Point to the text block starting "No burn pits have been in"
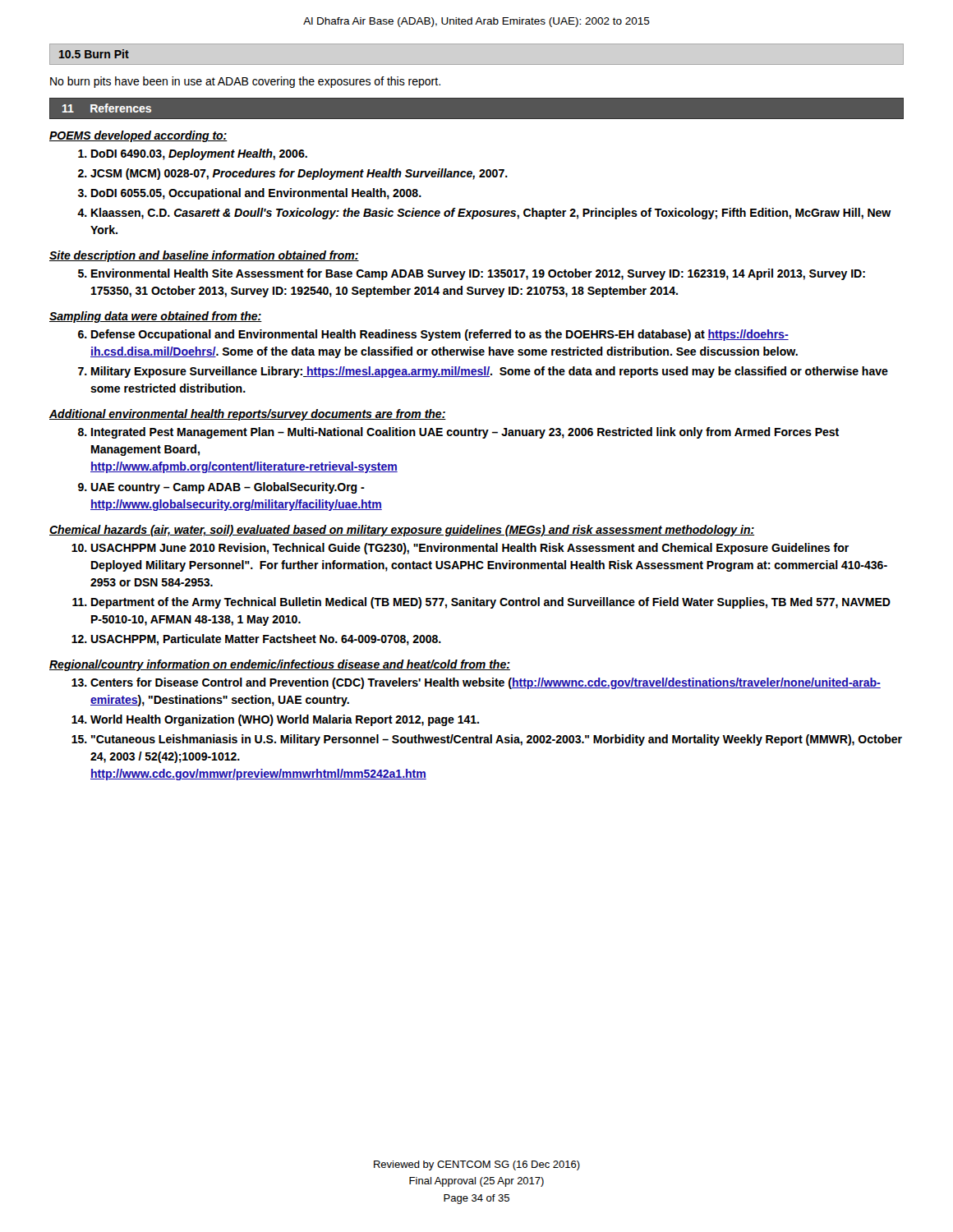This screenshot has height=1232, width=953. click(245, 81)
